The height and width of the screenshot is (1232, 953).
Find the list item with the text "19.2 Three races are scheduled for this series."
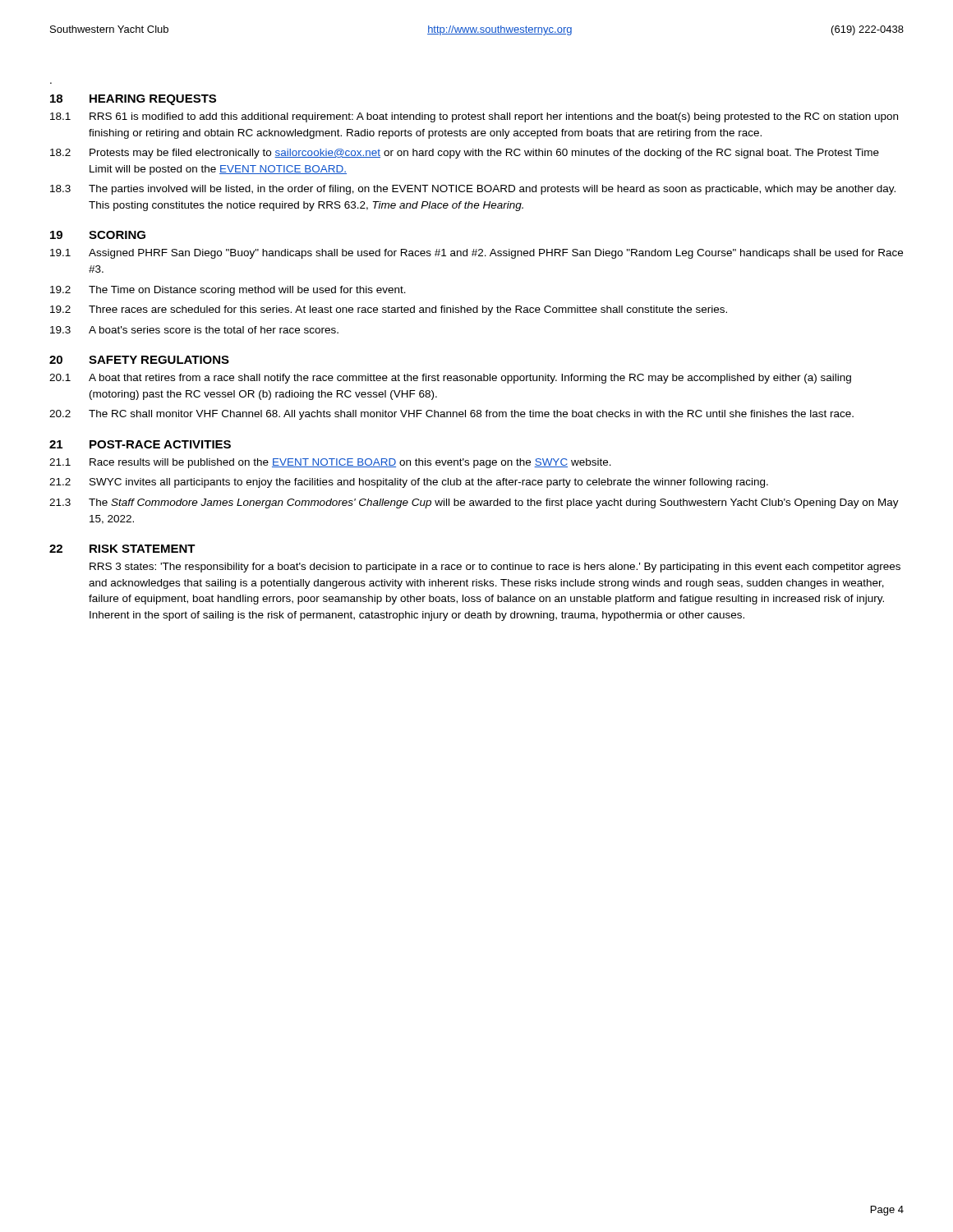[x=476, y=310]
